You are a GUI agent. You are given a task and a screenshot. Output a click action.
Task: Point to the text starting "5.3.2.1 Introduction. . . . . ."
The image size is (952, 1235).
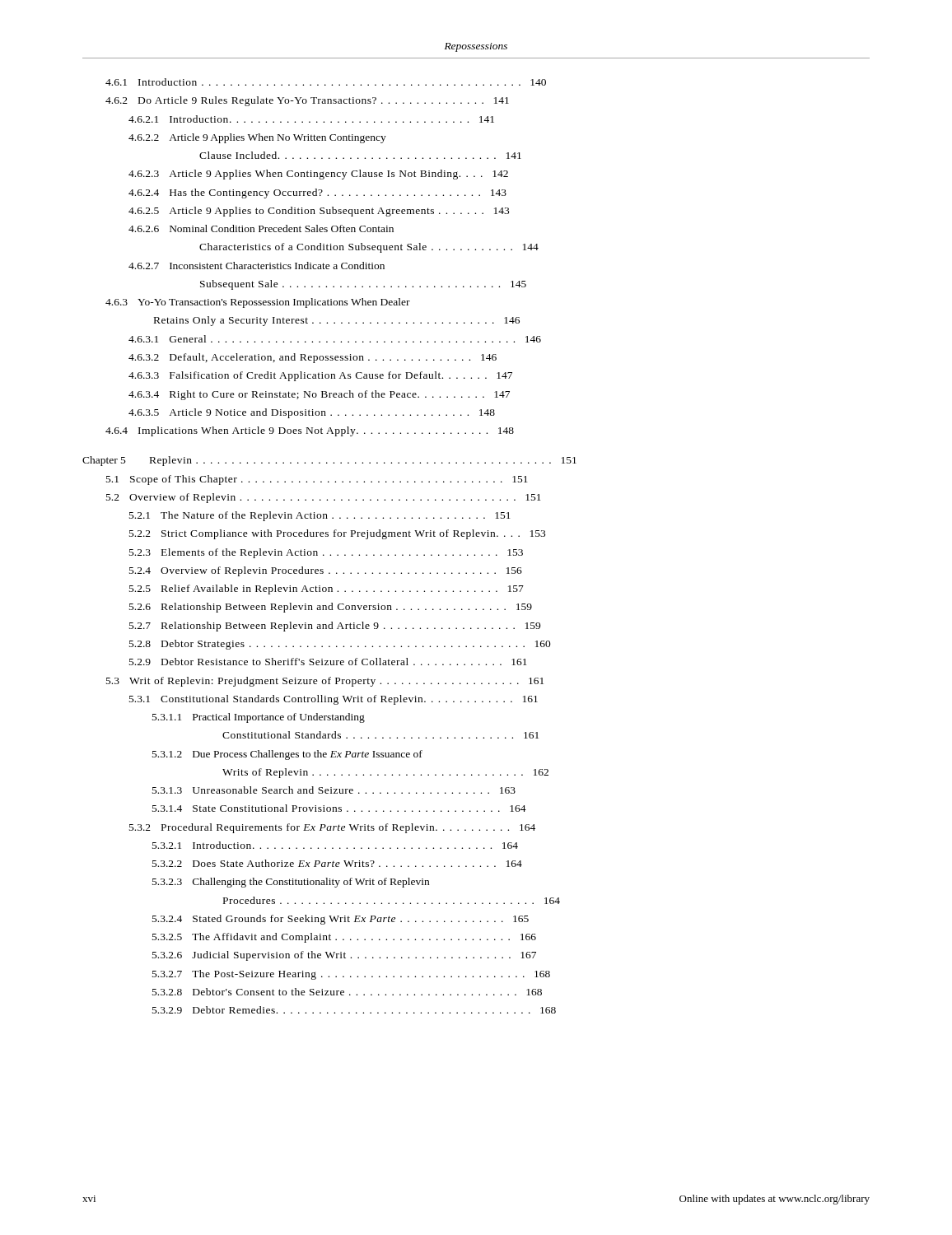pos(335,846)
